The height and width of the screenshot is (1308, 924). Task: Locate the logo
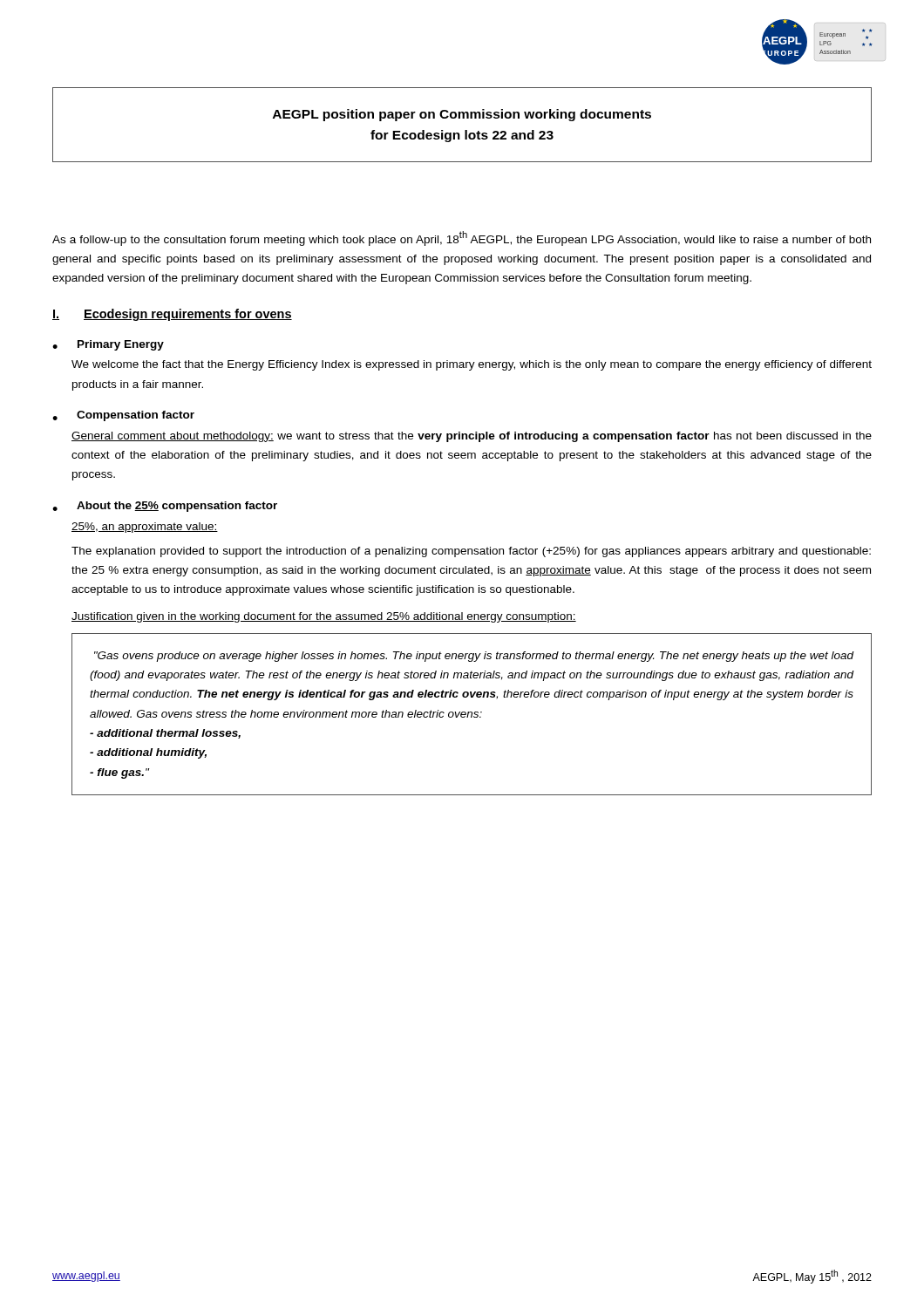pyautogui.click(x=821, y=42)
